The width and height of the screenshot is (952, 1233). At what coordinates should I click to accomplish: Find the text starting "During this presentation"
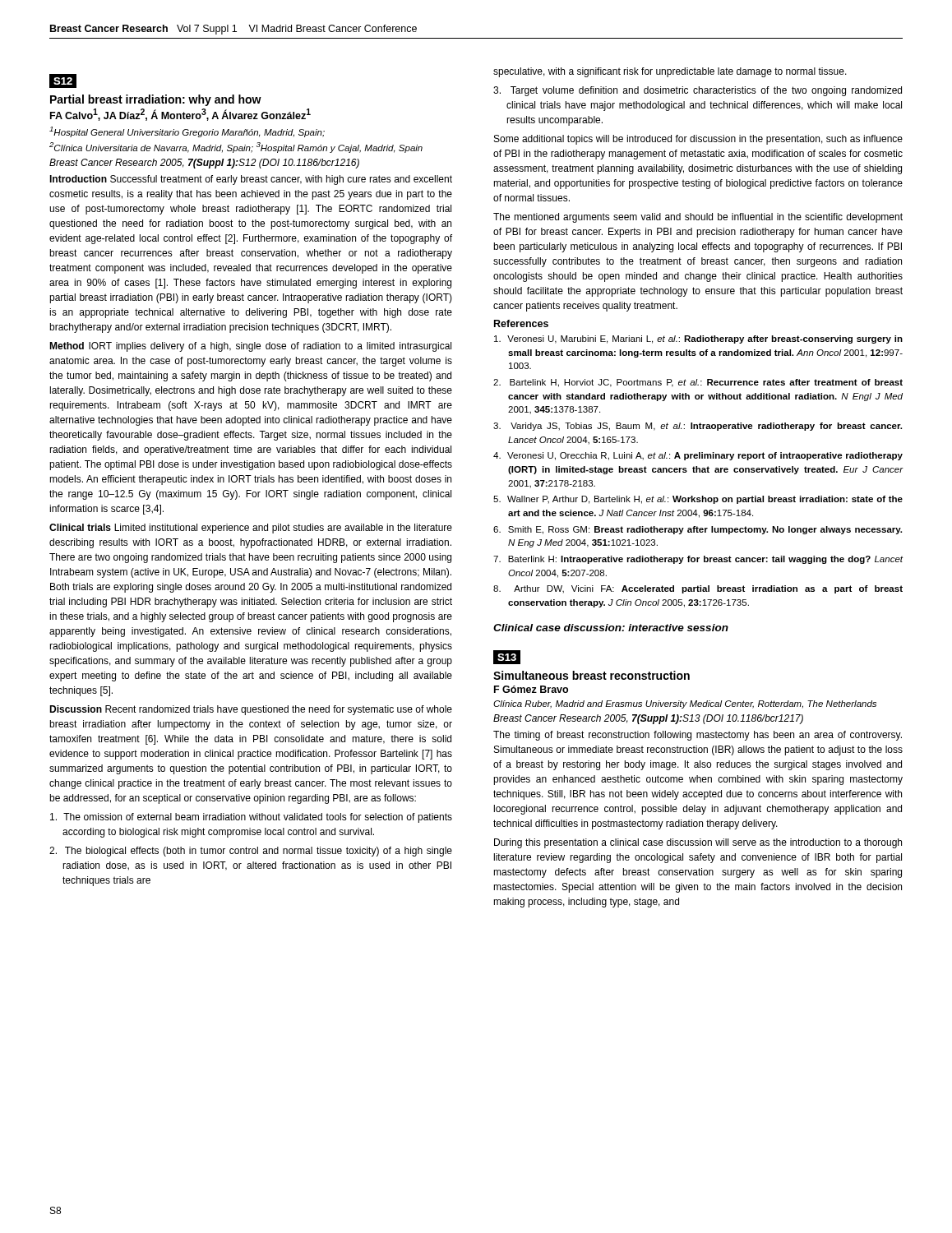[x=698, y=872]
